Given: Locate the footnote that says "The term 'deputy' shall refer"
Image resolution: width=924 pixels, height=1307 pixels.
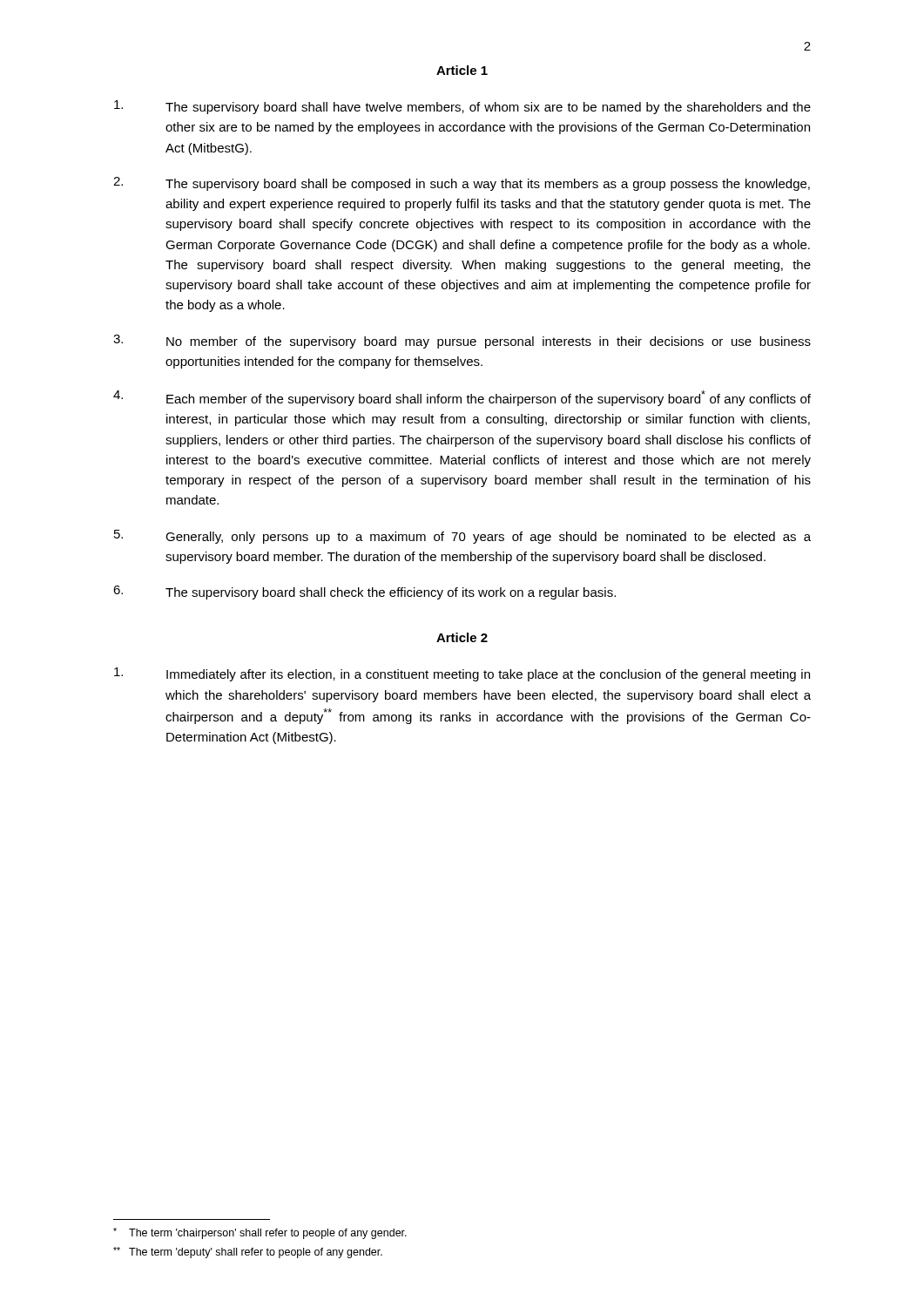Looking at the screenshot, I should coord(248,1254).
